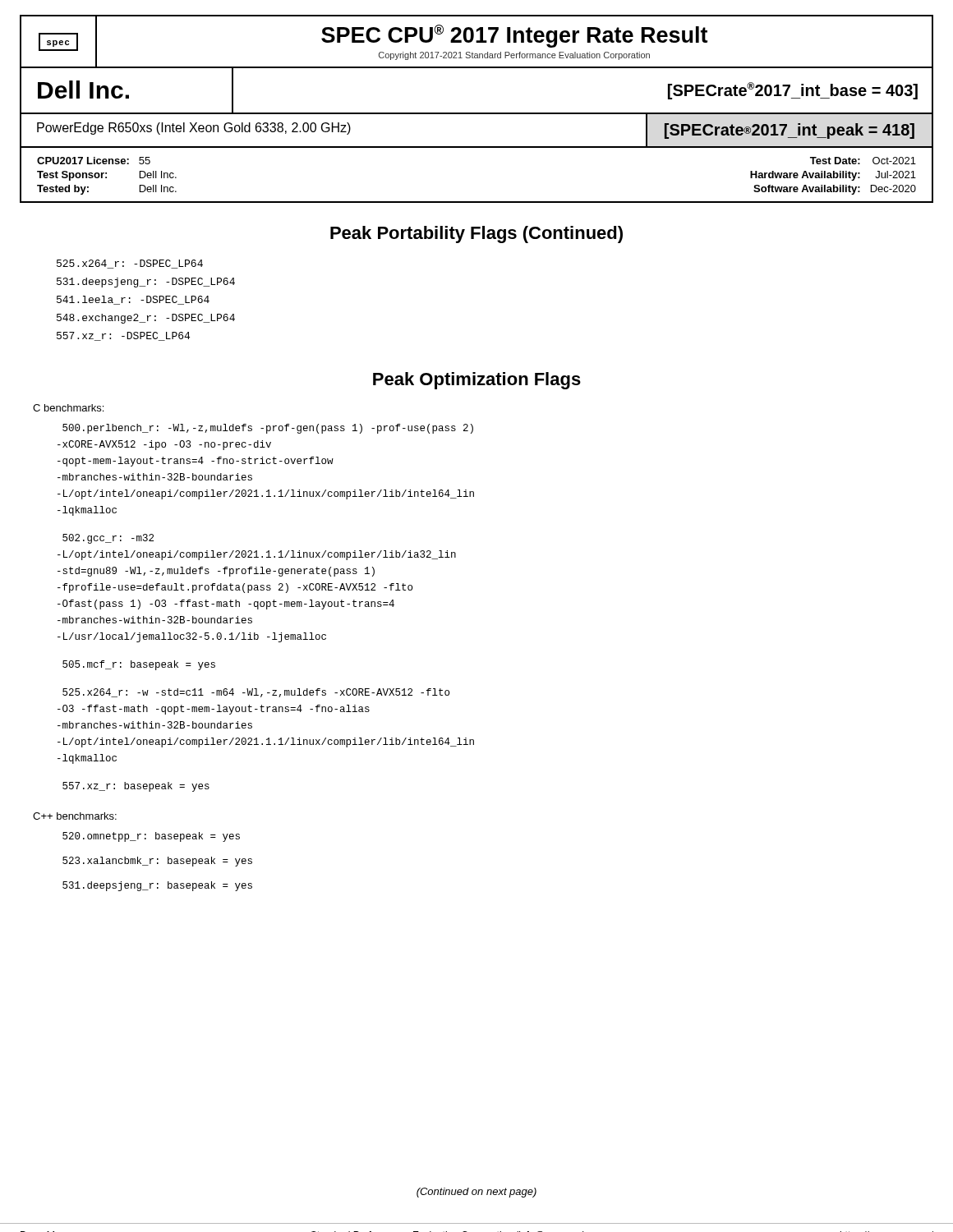Click the passage that begins "x264_r: -w -std=c11 -m64 -Wl,-z,muldefs -xCORE-AVX512"
Image resolution: width=953 pixels, height=1232 pixels.
pos(265,726)
